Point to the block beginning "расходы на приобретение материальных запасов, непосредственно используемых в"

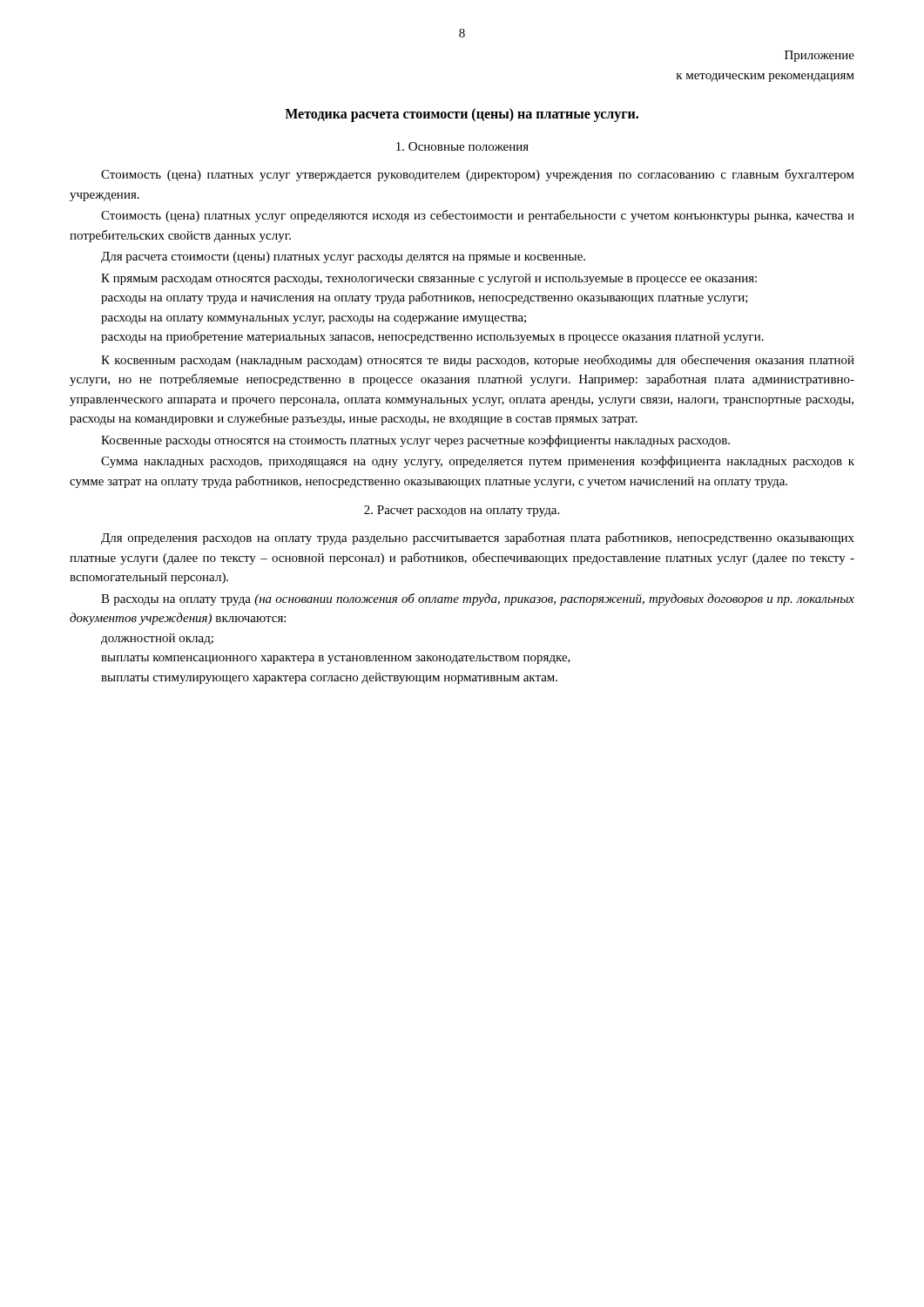coord(433,337)
